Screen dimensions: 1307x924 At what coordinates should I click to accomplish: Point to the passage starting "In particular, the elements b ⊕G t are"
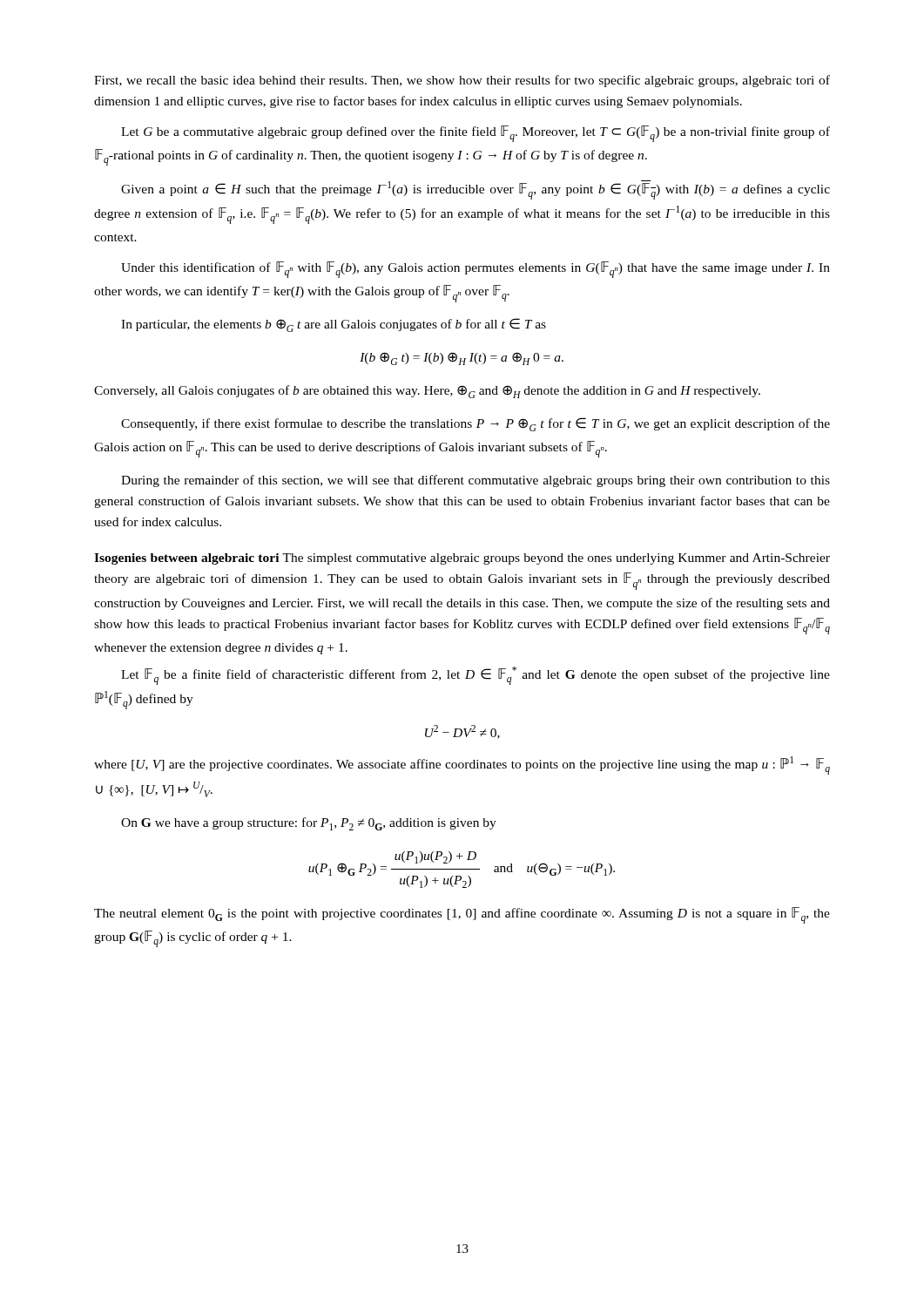462,326
